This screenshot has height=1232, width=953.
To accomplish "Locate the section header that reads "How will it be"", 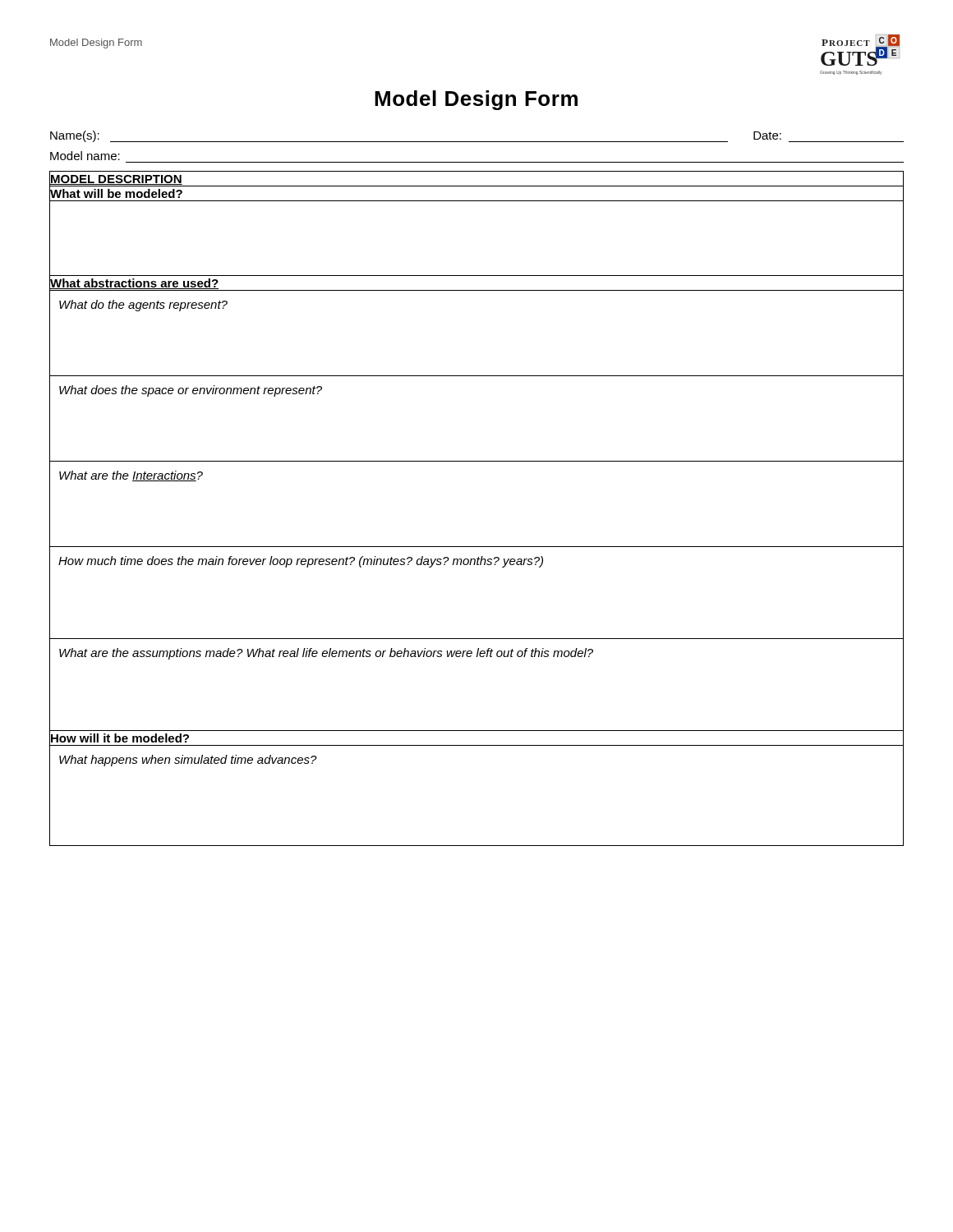I will click(120, 738).
